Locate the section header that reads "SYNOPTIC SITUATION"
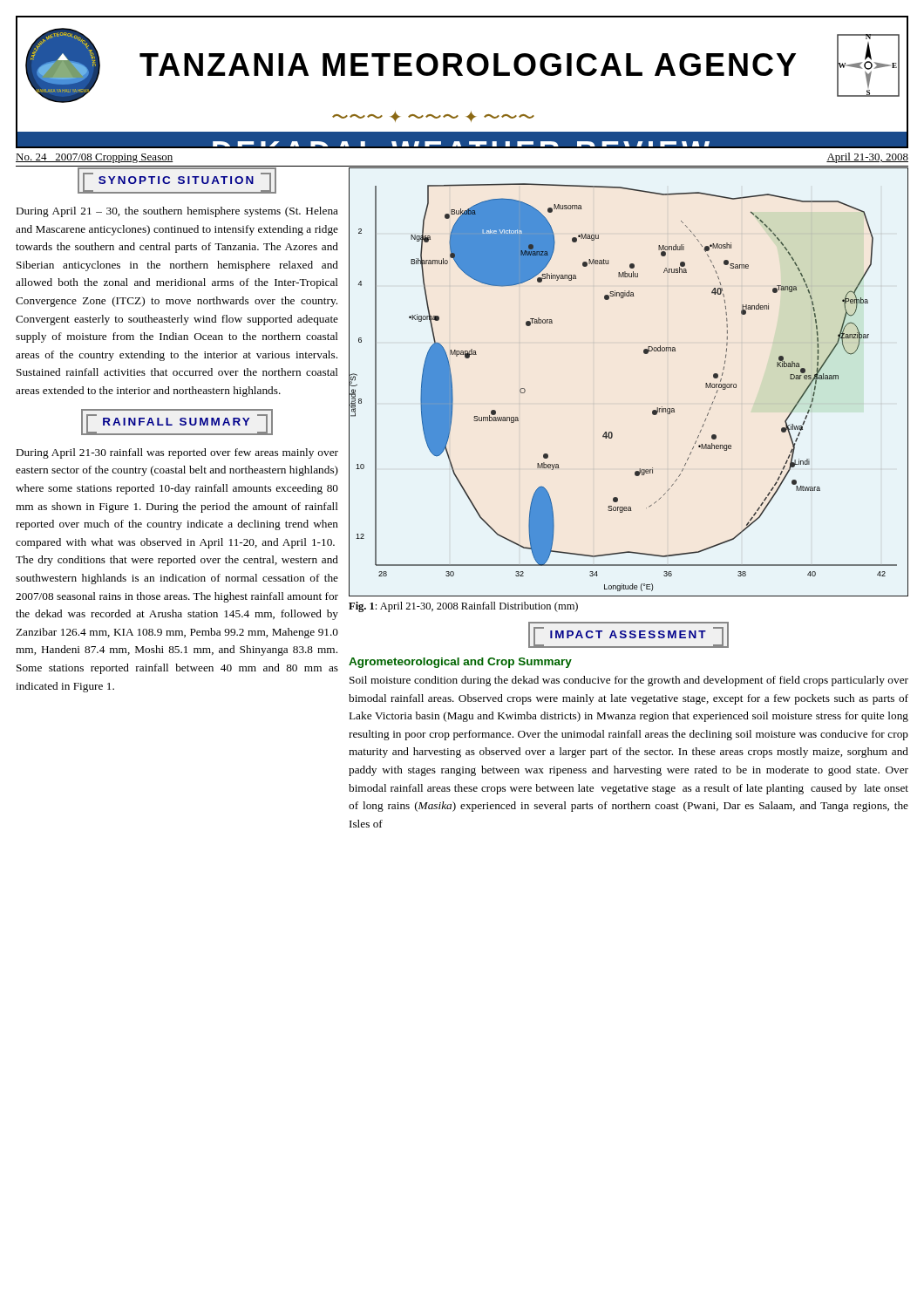The image size is (924, 1308). click(177, 181)
